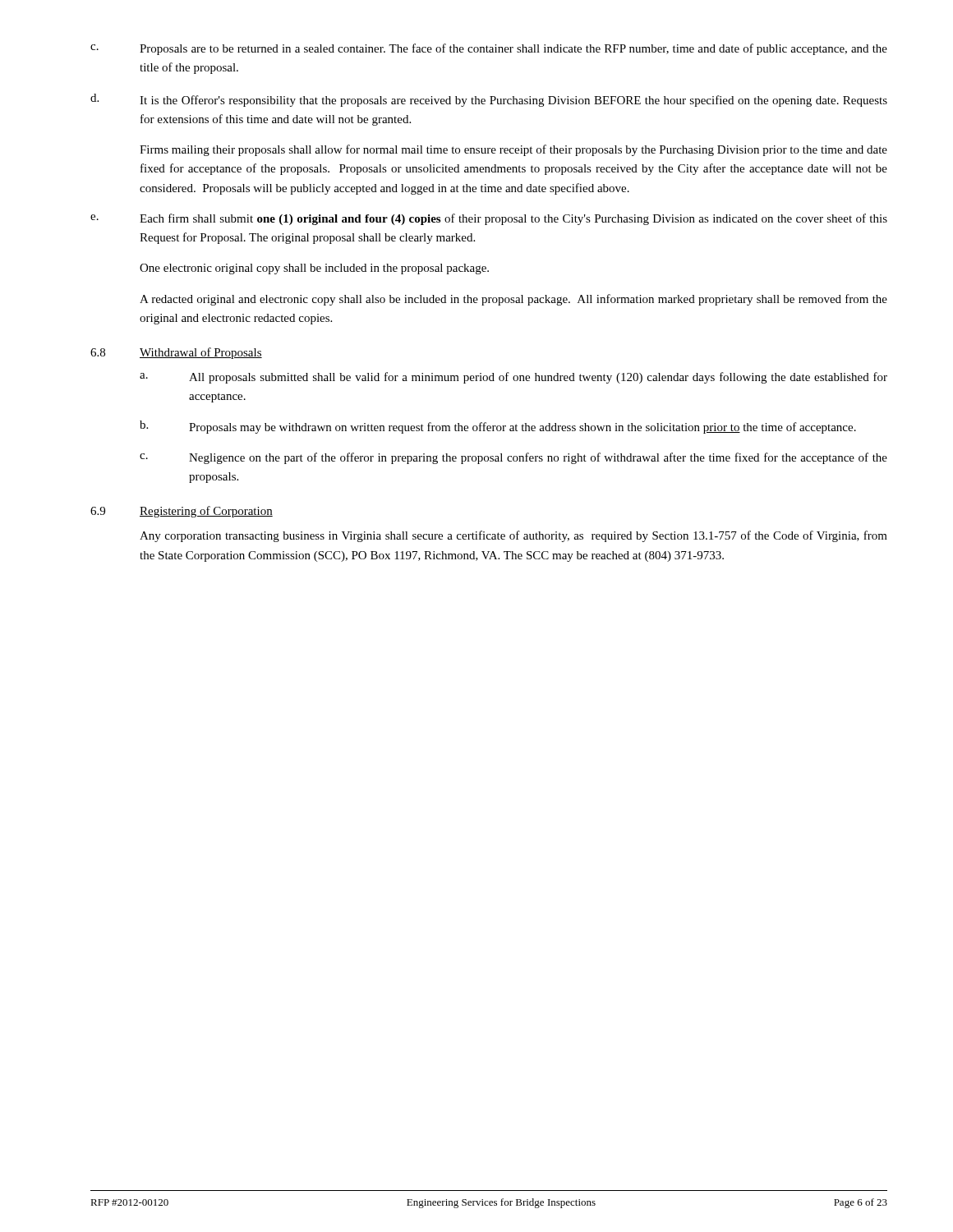Locate the block of text that opens with "One electronic original copy shall be"
The width and height of the screenshot is (953, 1232).
(315, 268)
